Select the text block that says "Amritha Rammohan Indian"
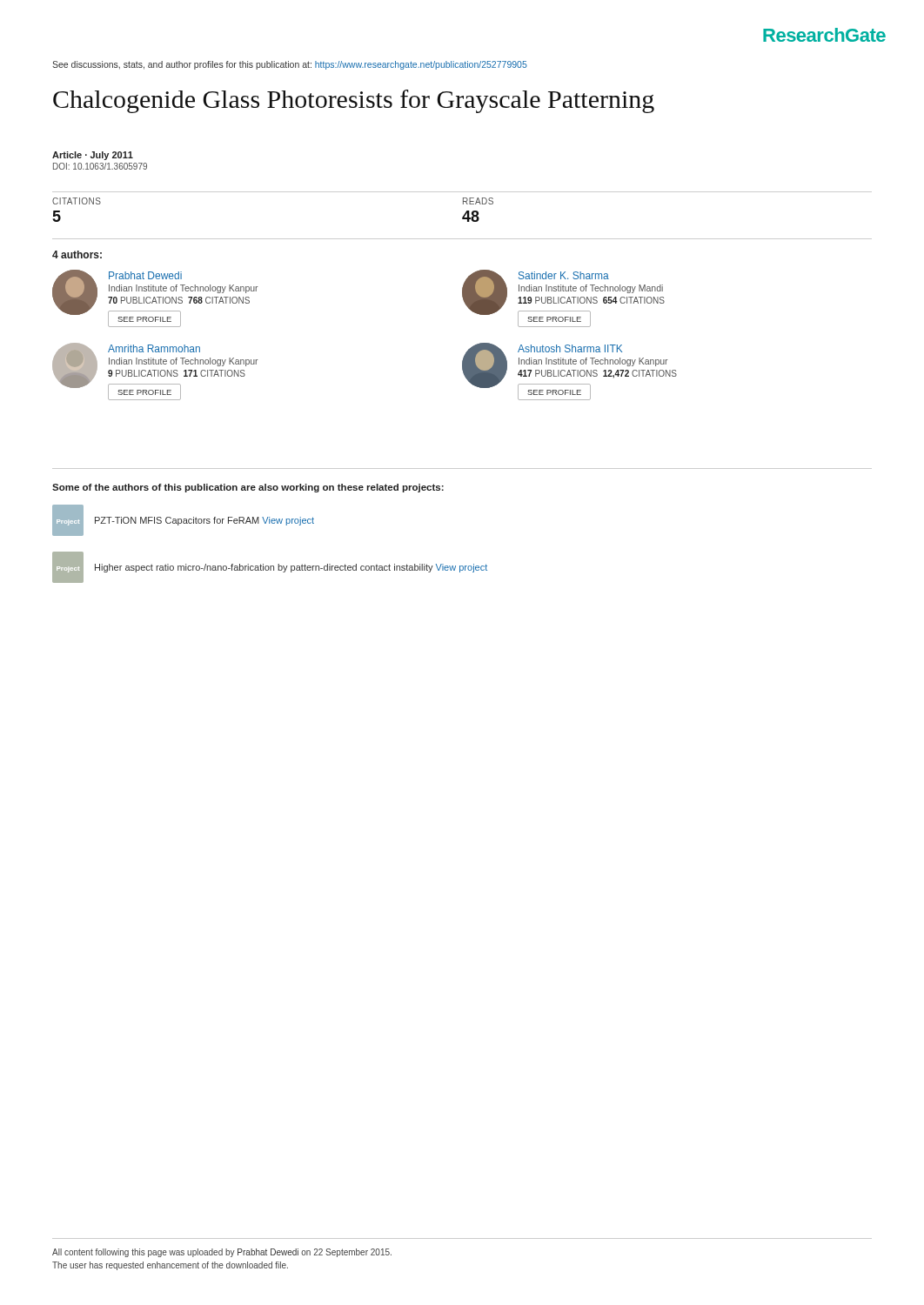The image size is (924, 1305). (x=257, y=372)
